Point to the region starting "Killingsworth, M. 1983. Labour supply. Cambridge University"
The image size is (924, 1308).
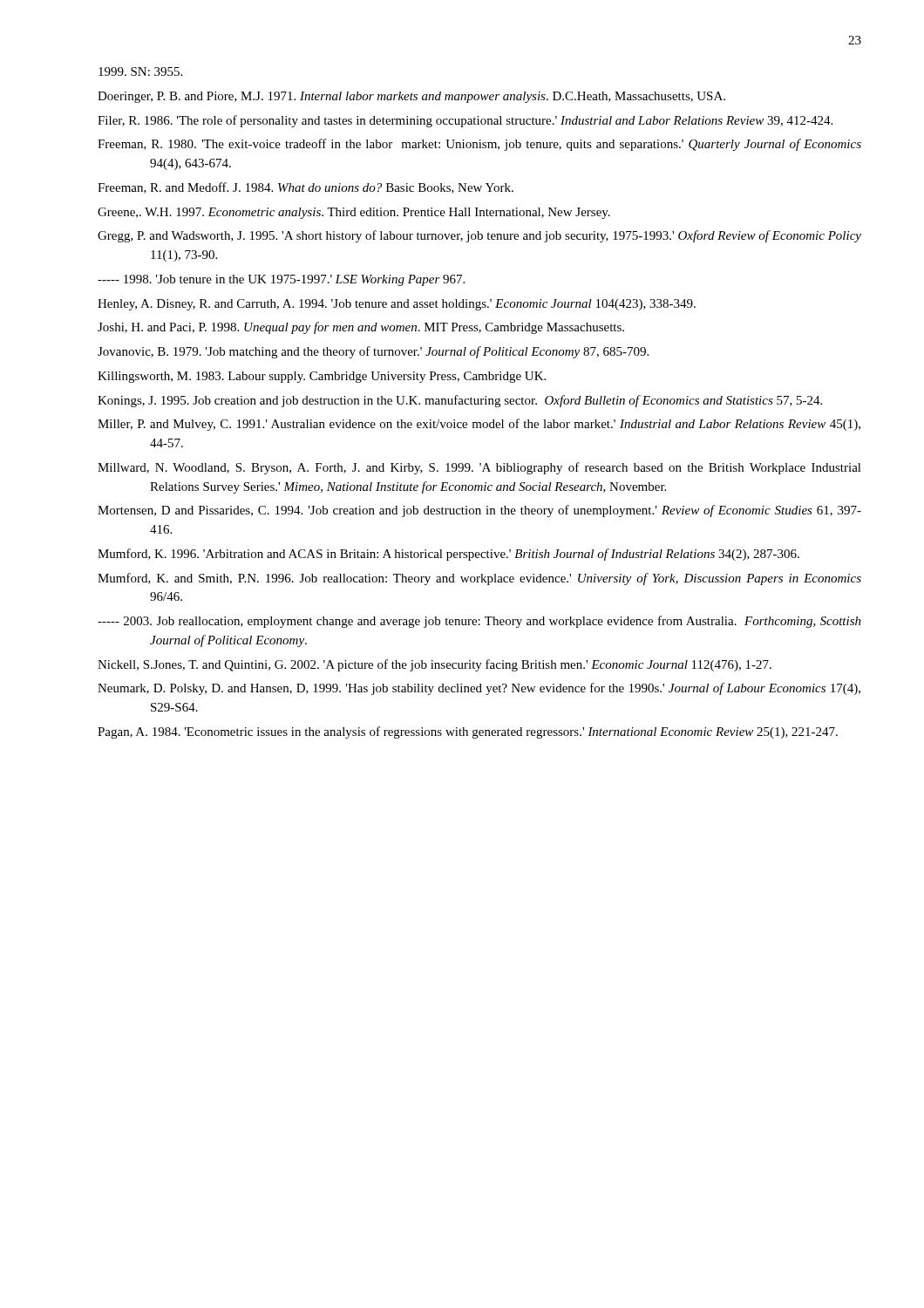[322, 376]
